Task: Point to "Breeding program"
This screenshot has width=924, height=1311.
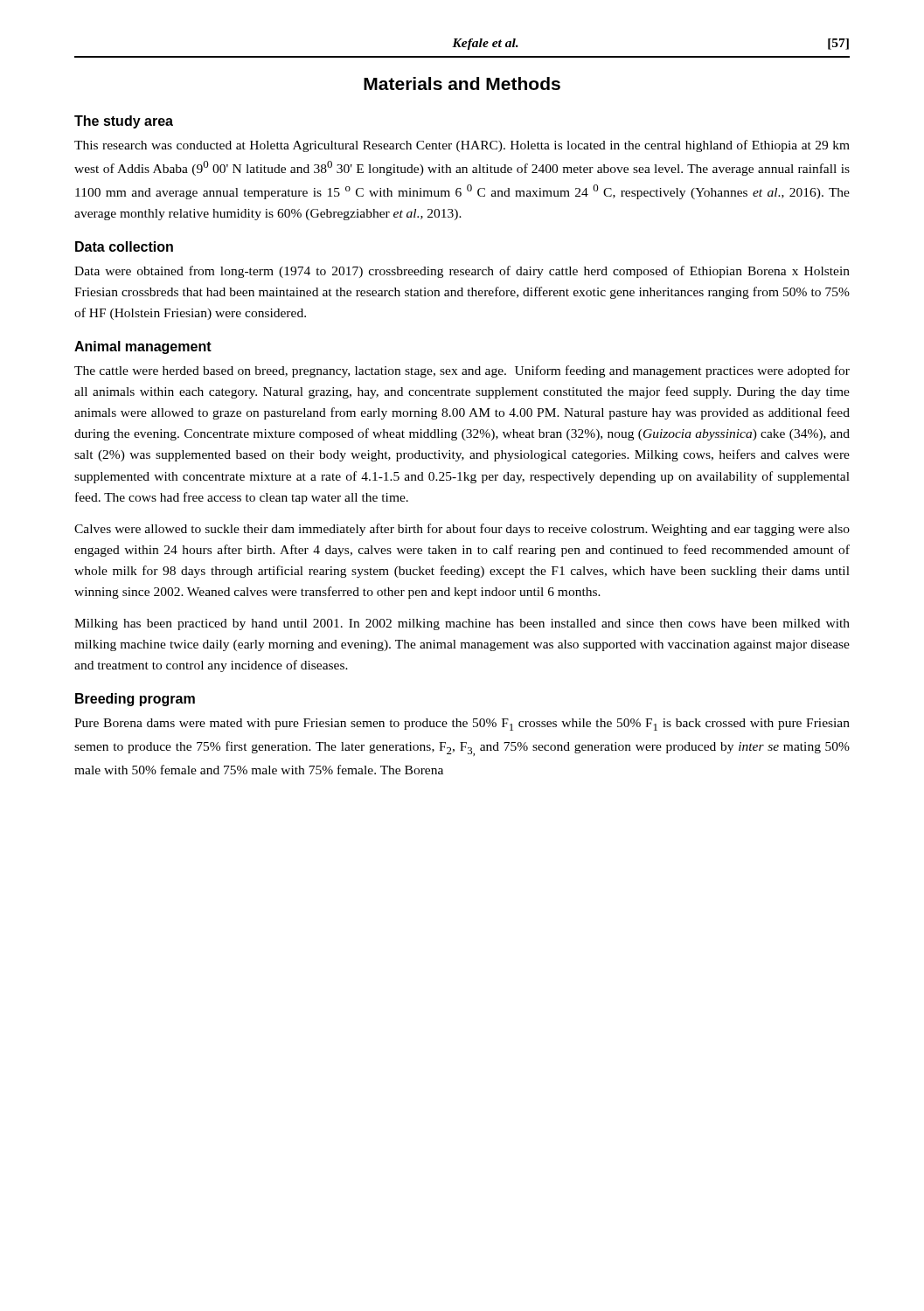Action: [x=135, y=698]
